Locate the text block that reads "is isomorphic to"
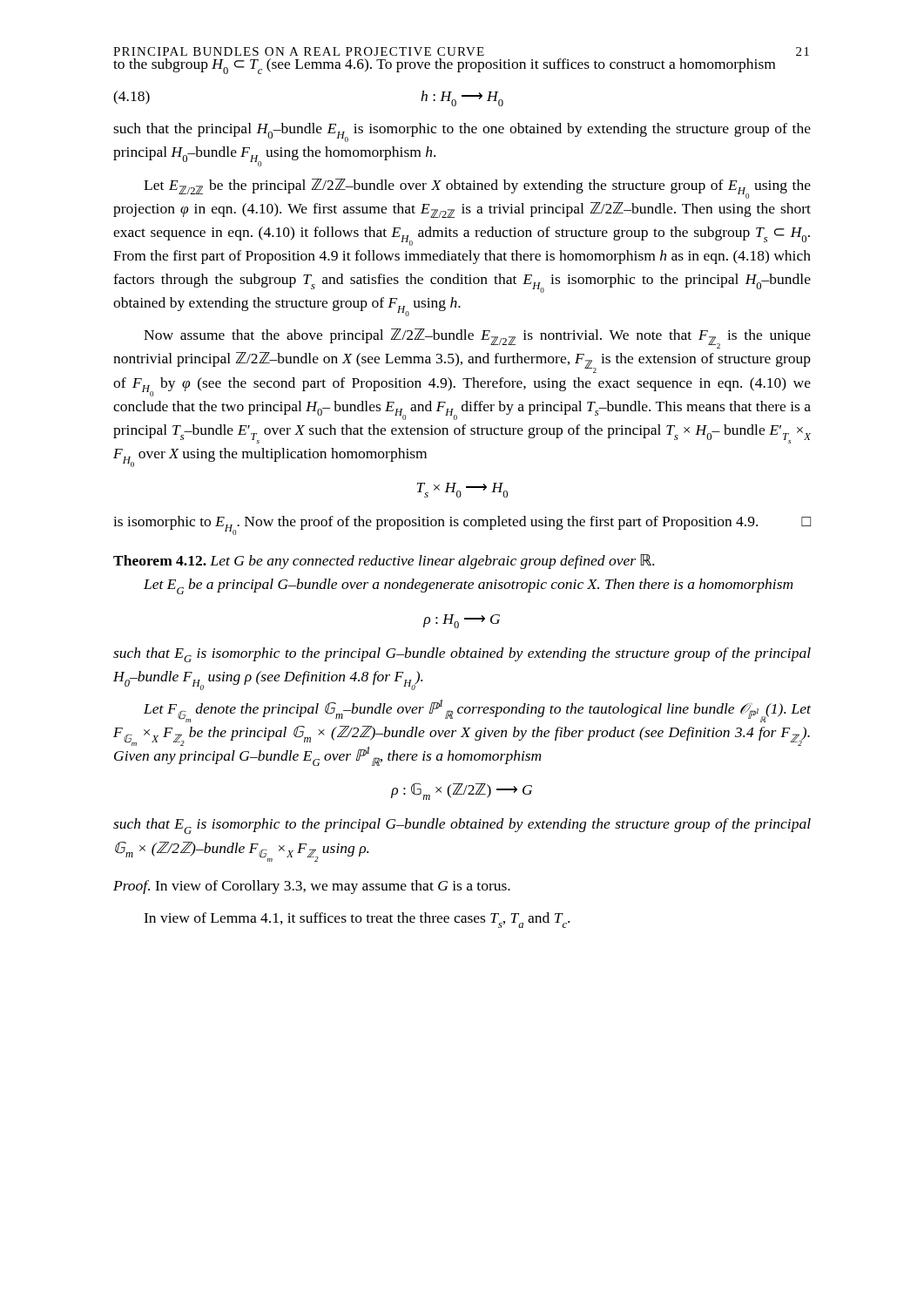The image size is (924, 1307). (x=462, y=522)
